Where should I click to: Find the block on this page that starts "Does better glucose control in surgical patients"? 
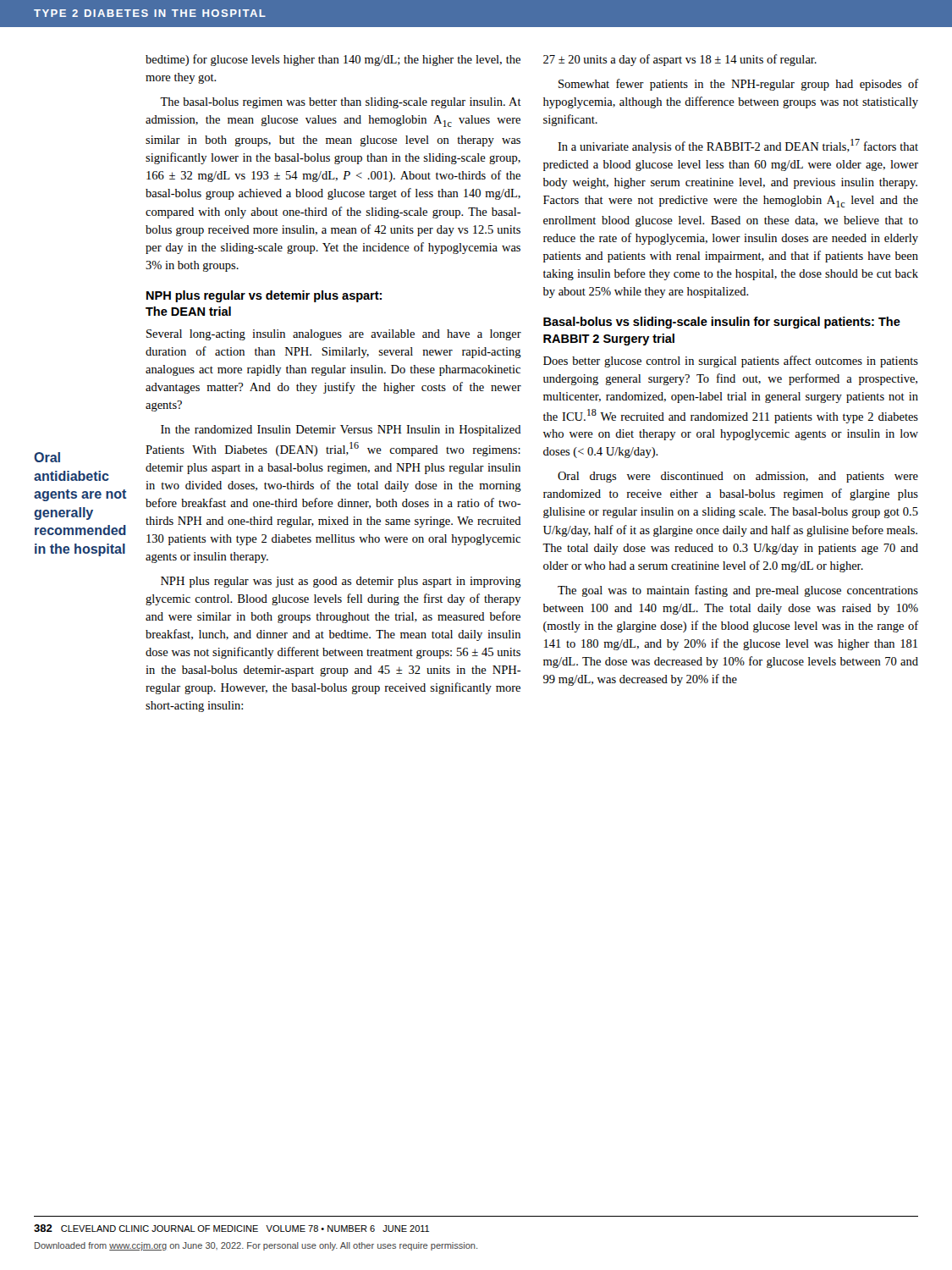730,520
